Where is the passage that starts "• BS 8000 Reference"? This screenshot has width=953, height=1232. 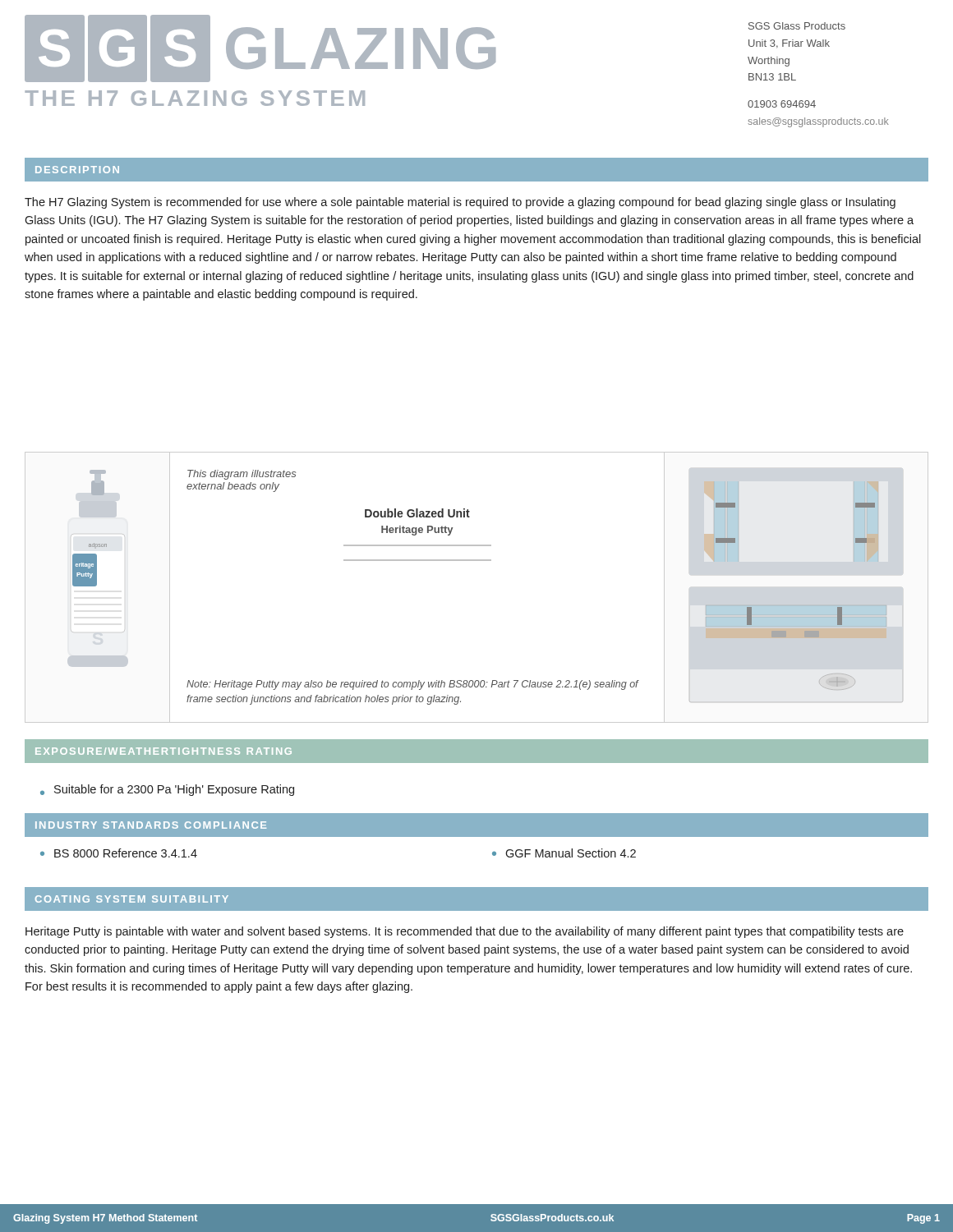click(x=118, y=853)
